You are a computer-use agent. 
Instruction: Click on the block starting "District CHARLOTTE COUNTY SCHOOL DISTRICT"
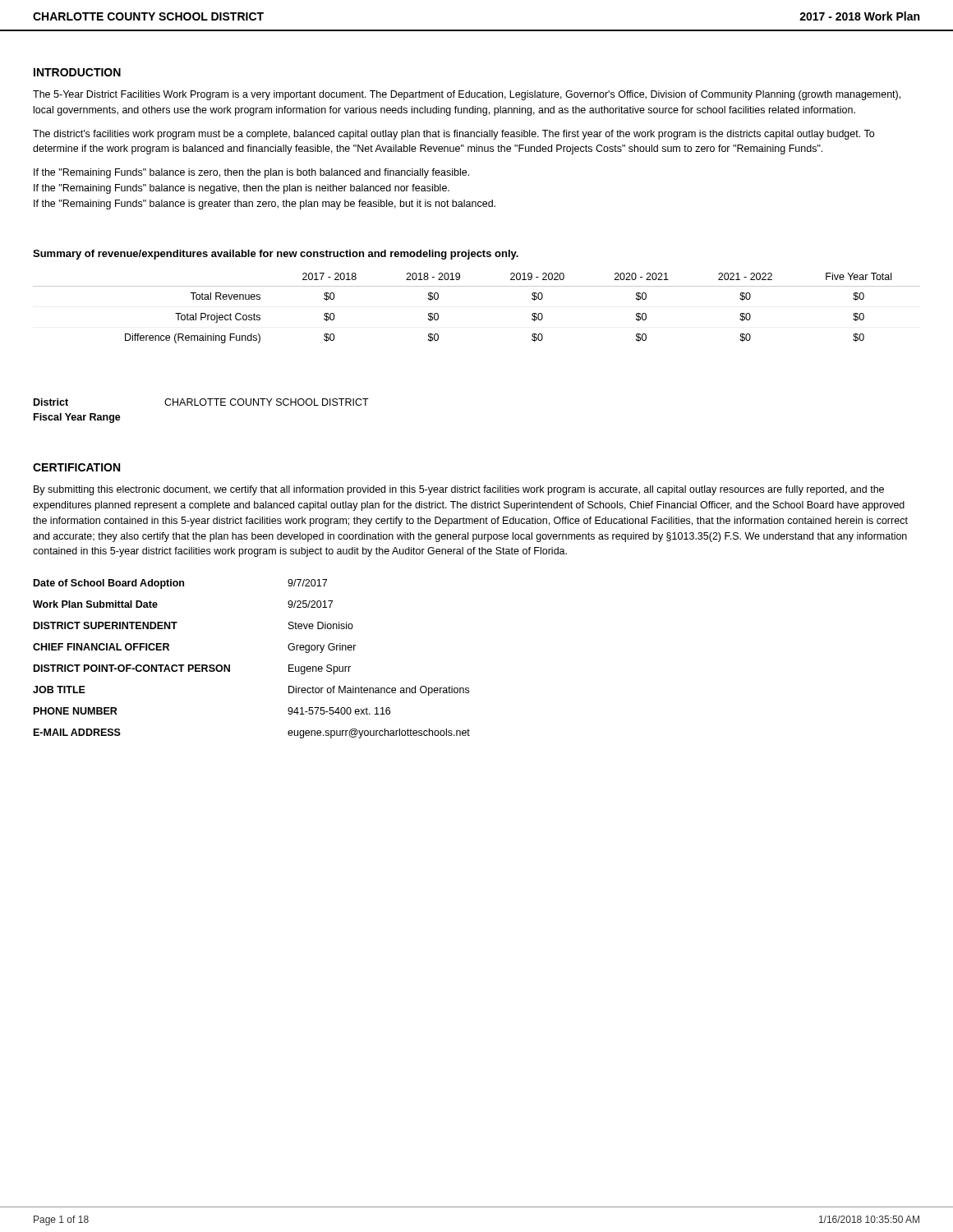(x=201, y=403)
